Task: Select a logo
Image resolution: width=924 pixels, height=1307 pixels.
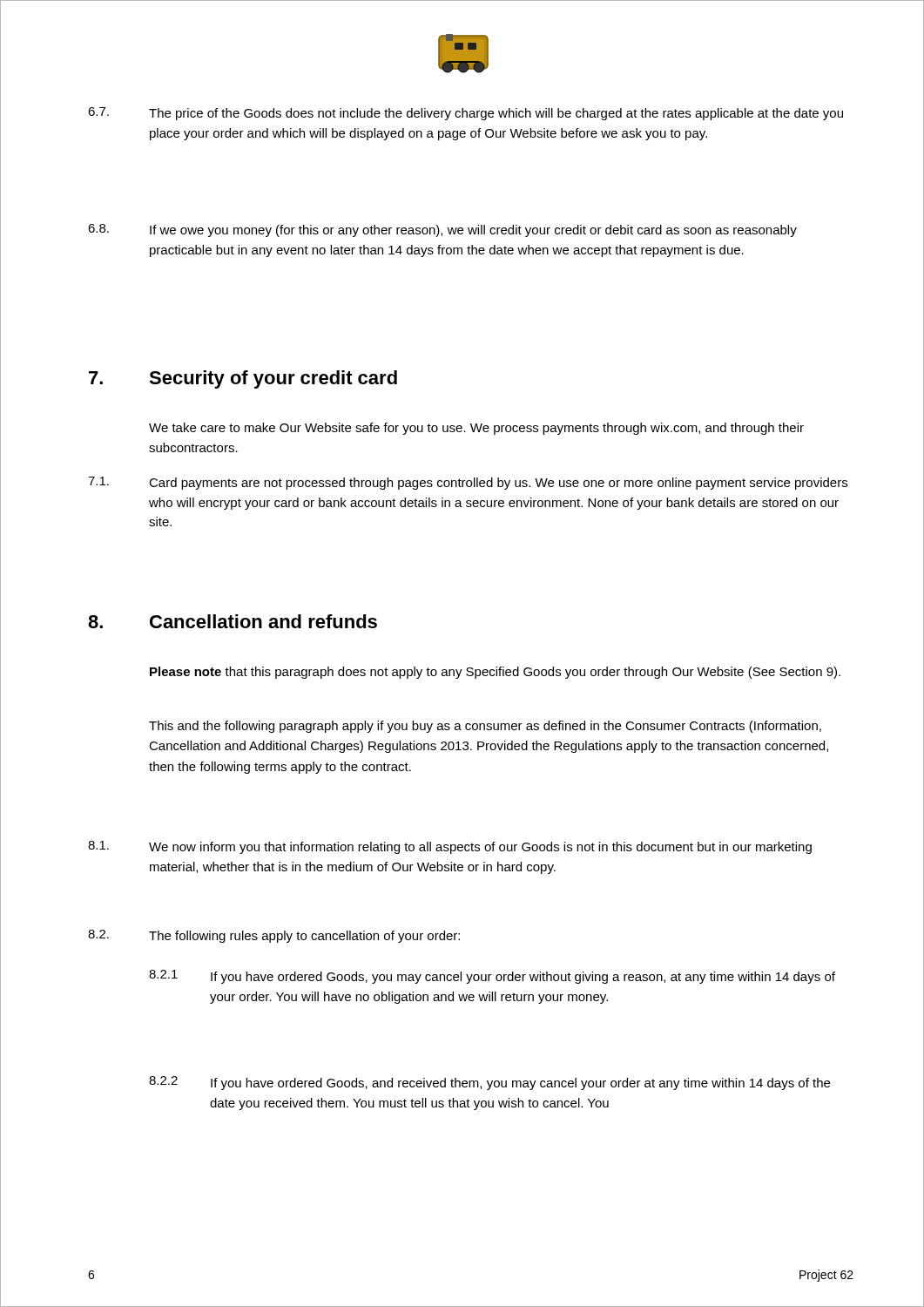Action: 462,57
